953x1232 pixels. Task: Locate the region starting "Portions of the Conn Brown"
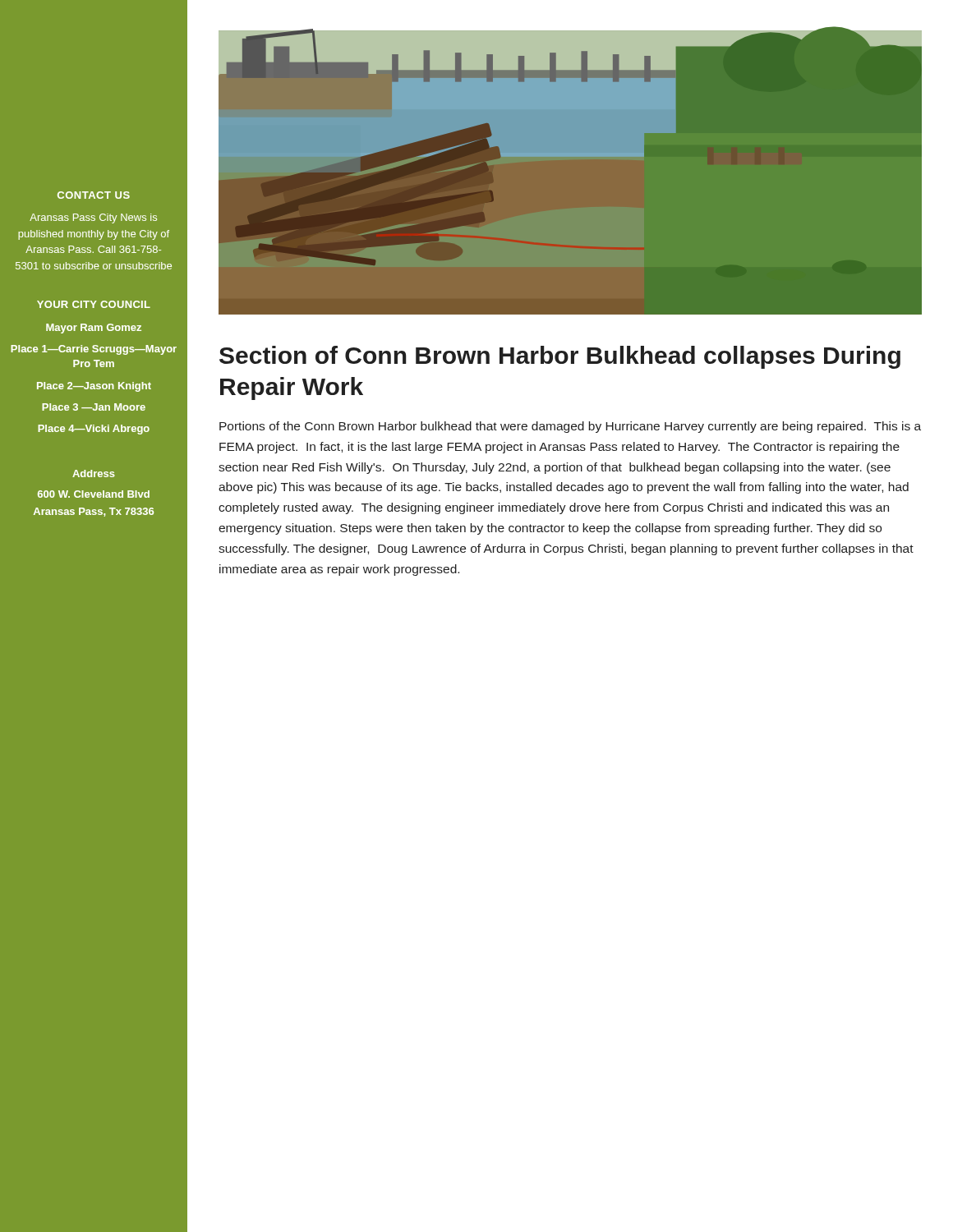(x=570, y=497)
